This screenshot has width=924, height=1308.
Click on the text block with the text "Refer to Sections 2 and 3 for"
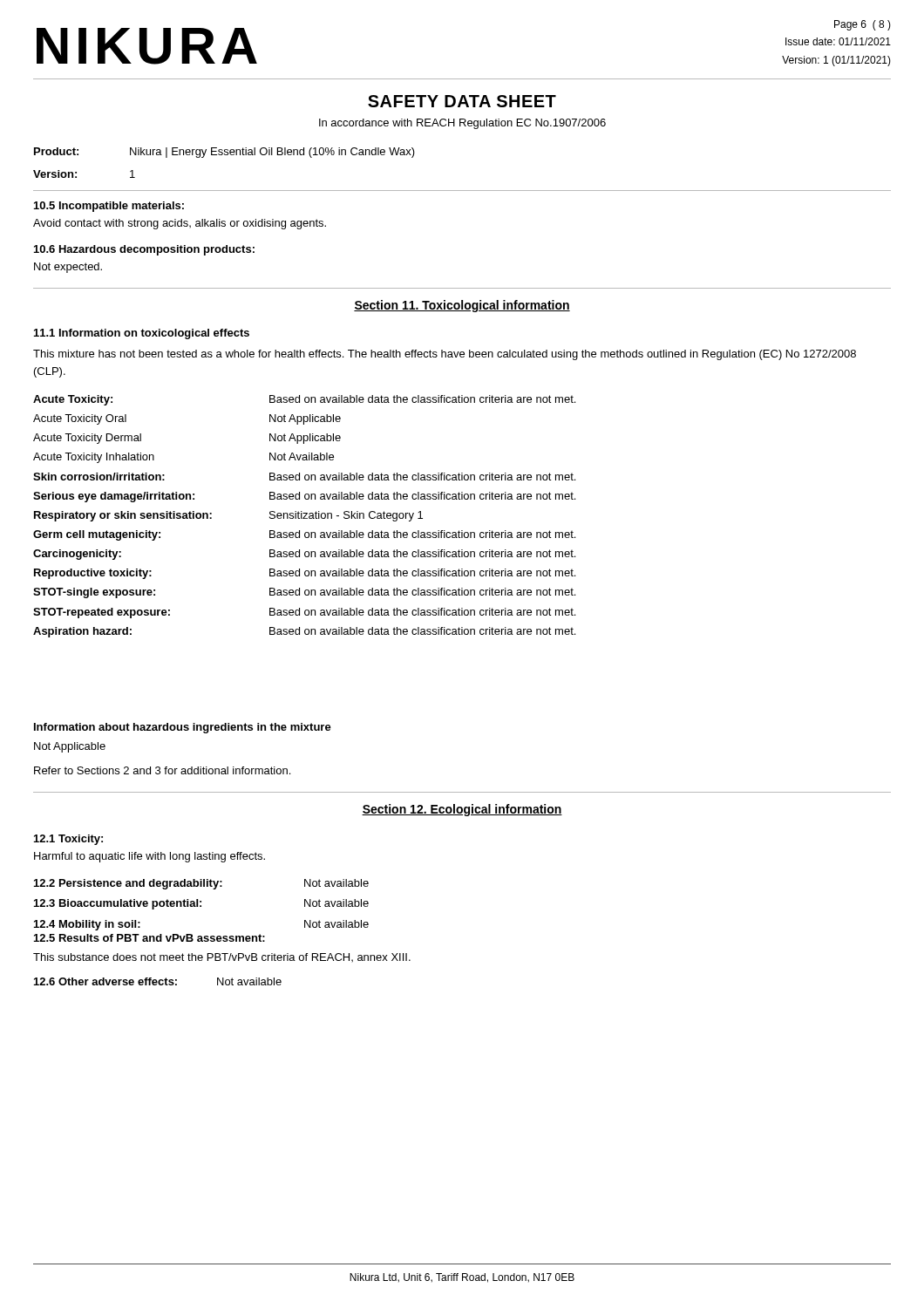coord(162,770)
